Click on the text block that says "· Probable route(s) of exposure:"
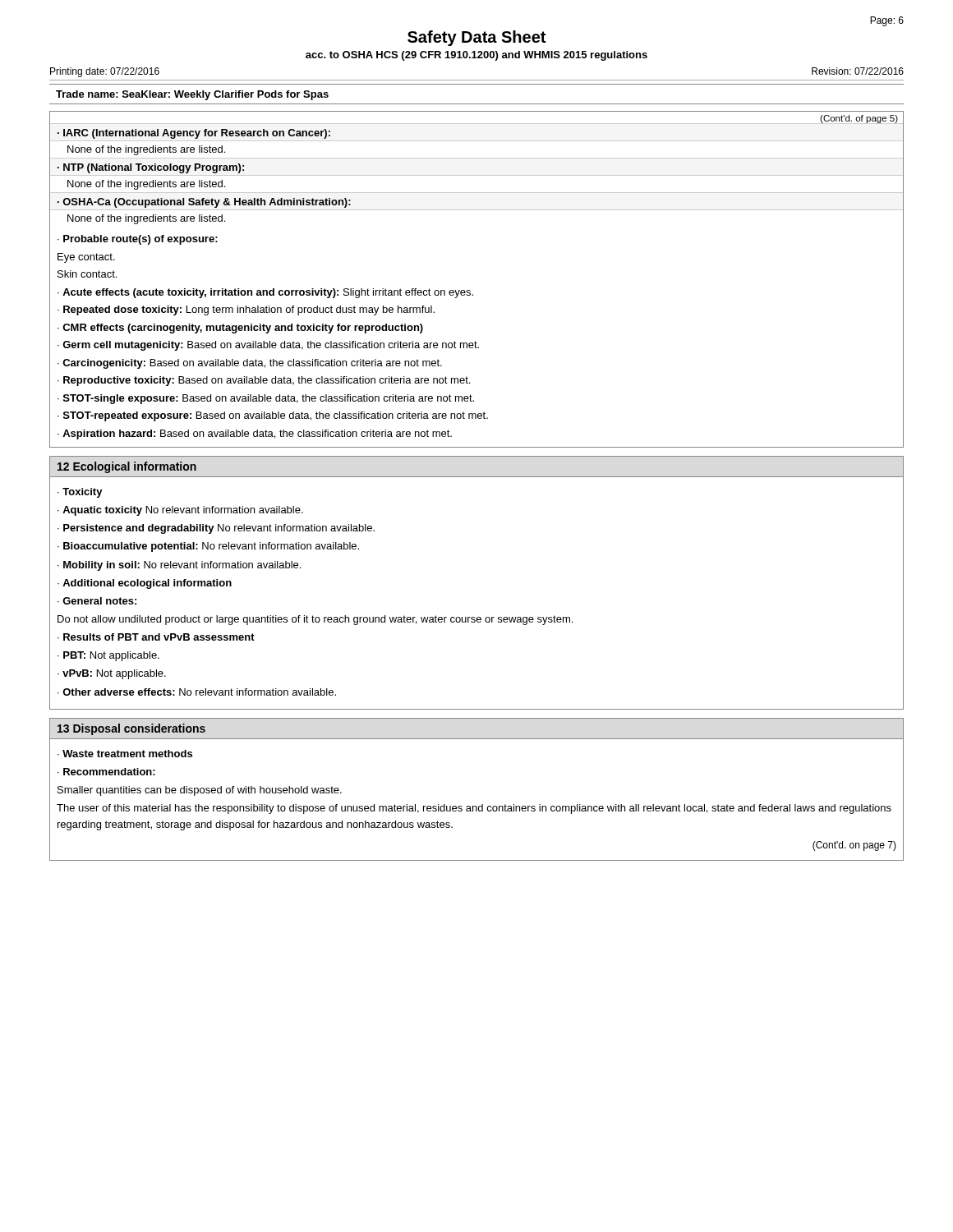Screen dimensions: 1232x953 pyautogui.click(x=476, y=336)
